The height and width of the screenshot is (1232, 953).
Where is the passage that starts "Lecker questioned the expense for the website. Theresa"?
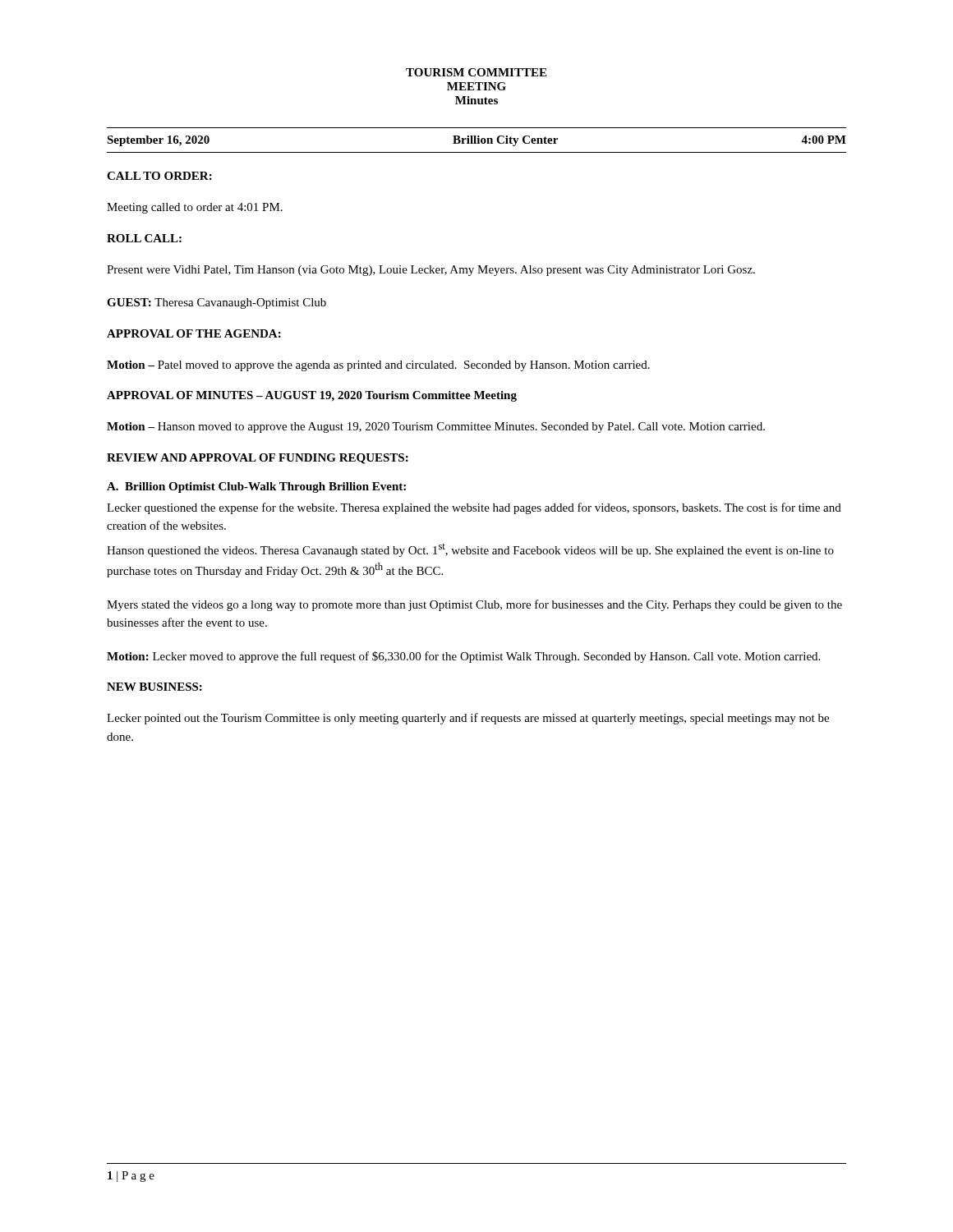pyautogui.click(x=476, y=539)
